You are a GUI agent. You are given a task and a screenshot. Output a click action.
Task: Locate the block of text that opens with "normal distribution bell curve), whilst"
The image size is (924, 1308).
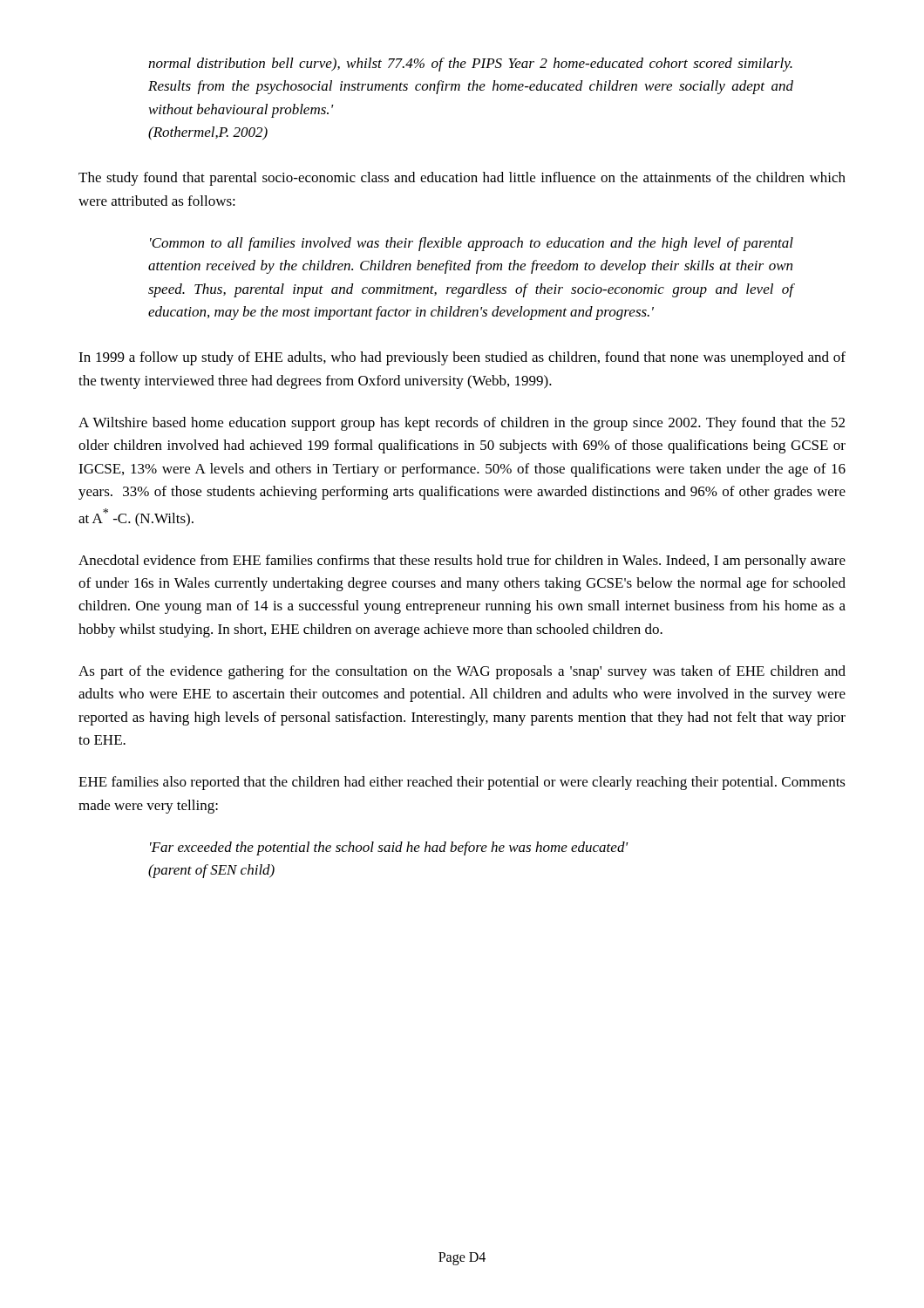point(471,98)
